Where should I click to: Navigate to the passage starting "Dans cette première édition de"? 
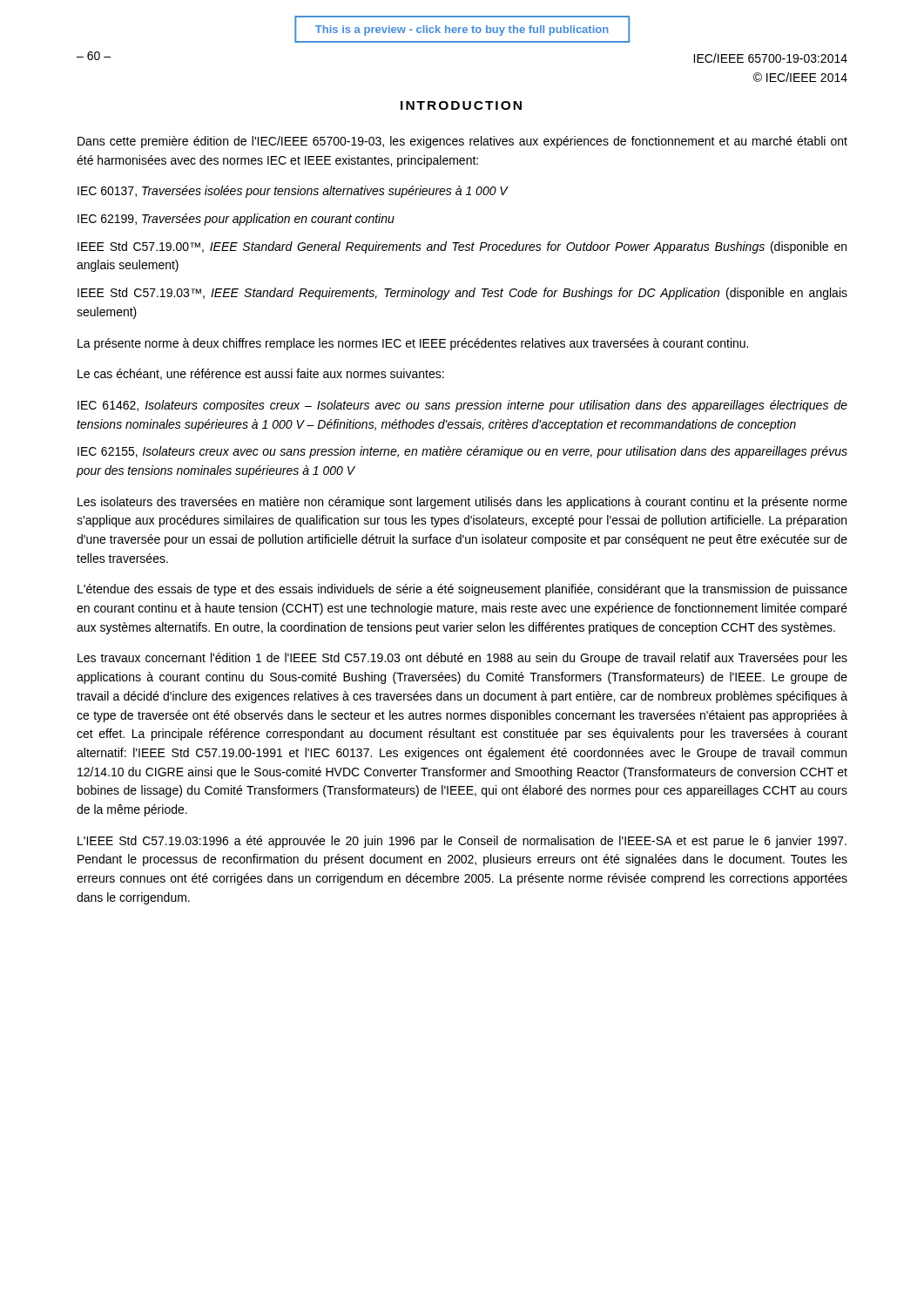click(x=462, y=151)
